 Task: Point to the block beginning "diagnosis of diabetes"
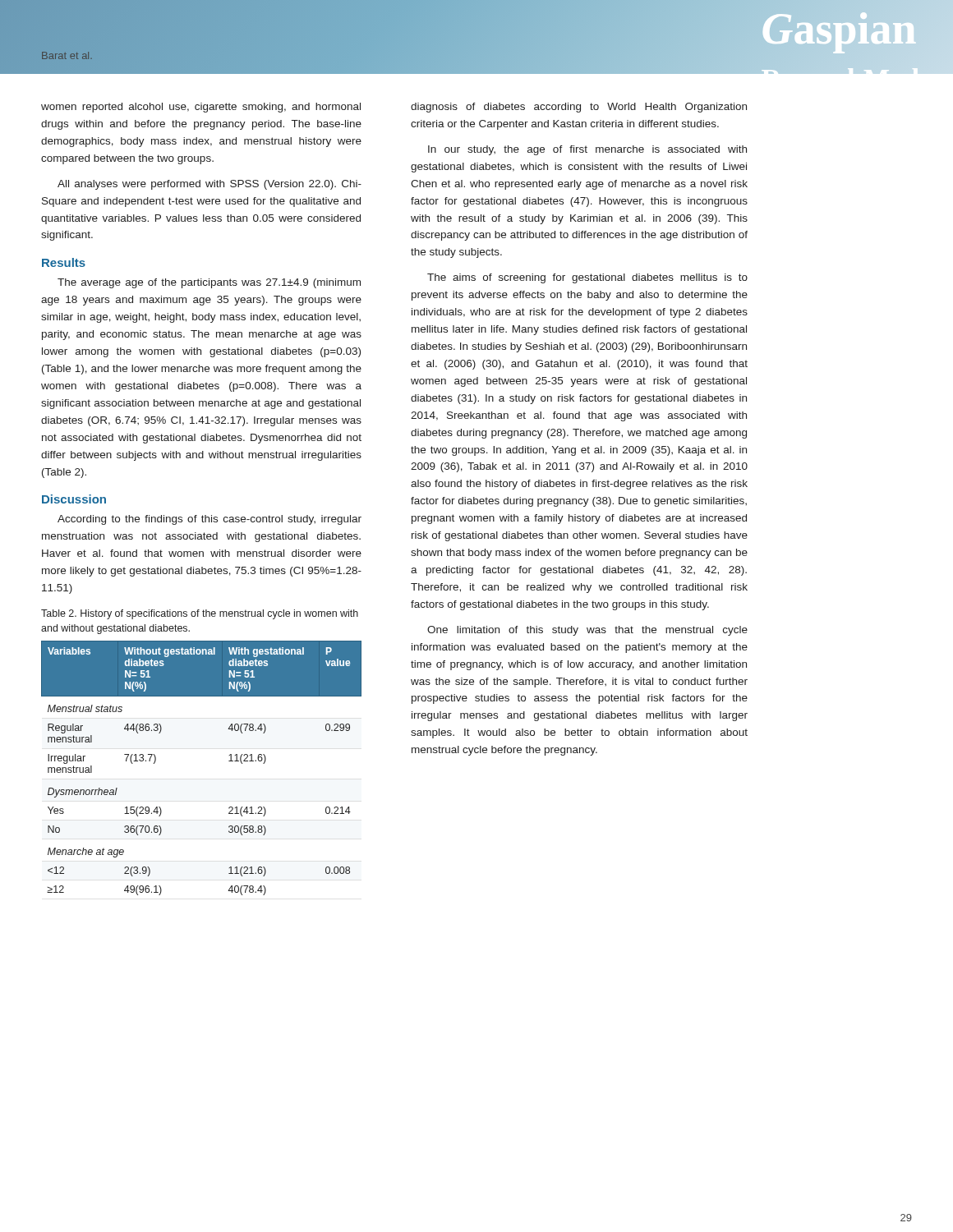point(579,429)
